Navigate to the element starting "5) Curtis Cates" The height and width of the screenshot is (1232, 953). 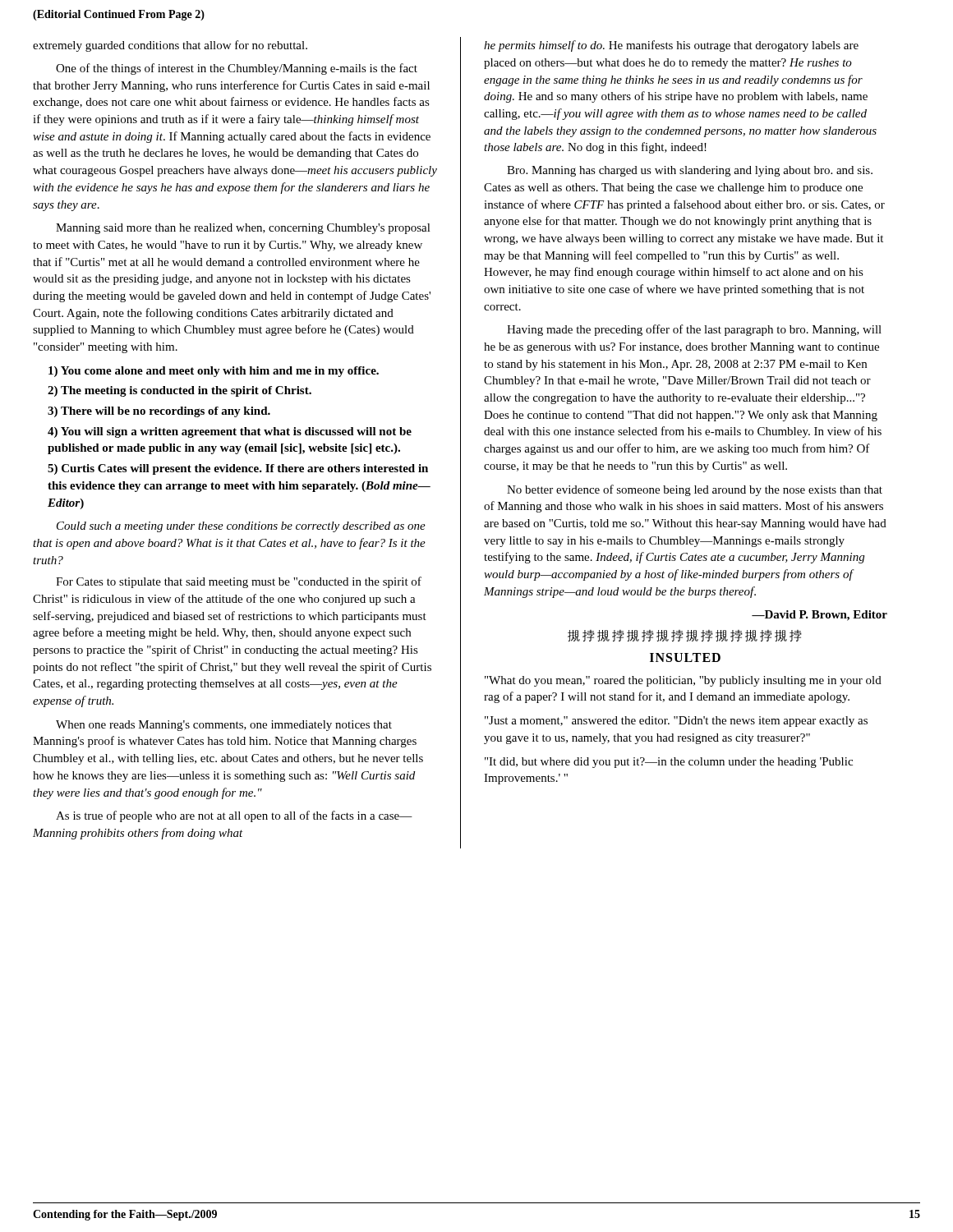pyautogui.click(x=239, y=485)
